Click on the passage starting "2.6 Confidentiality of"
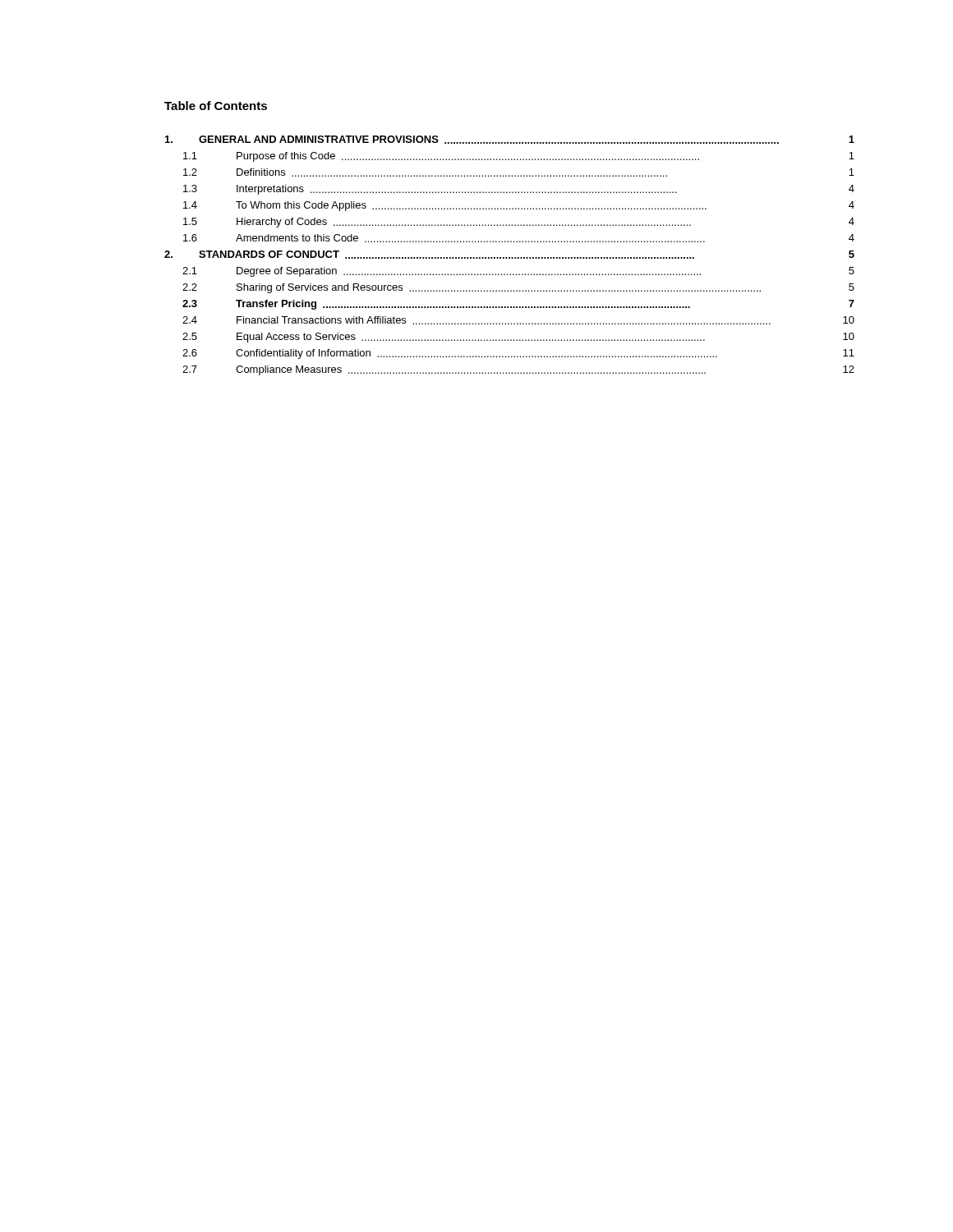953x1232 pixels. coord(509,353)
